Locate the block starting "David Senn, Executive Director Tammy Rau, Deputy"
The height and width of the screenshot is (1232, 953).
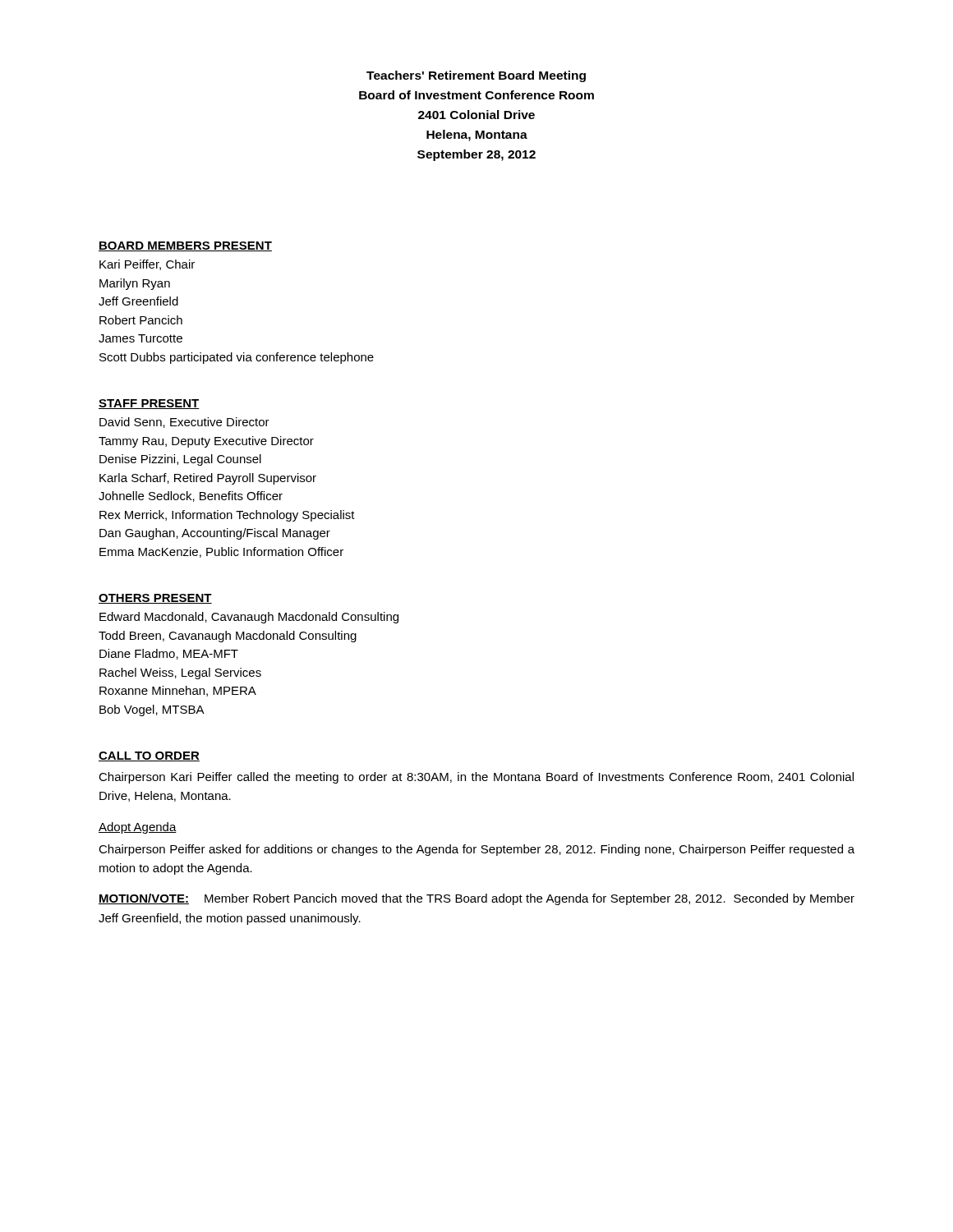tap(227, 487)
